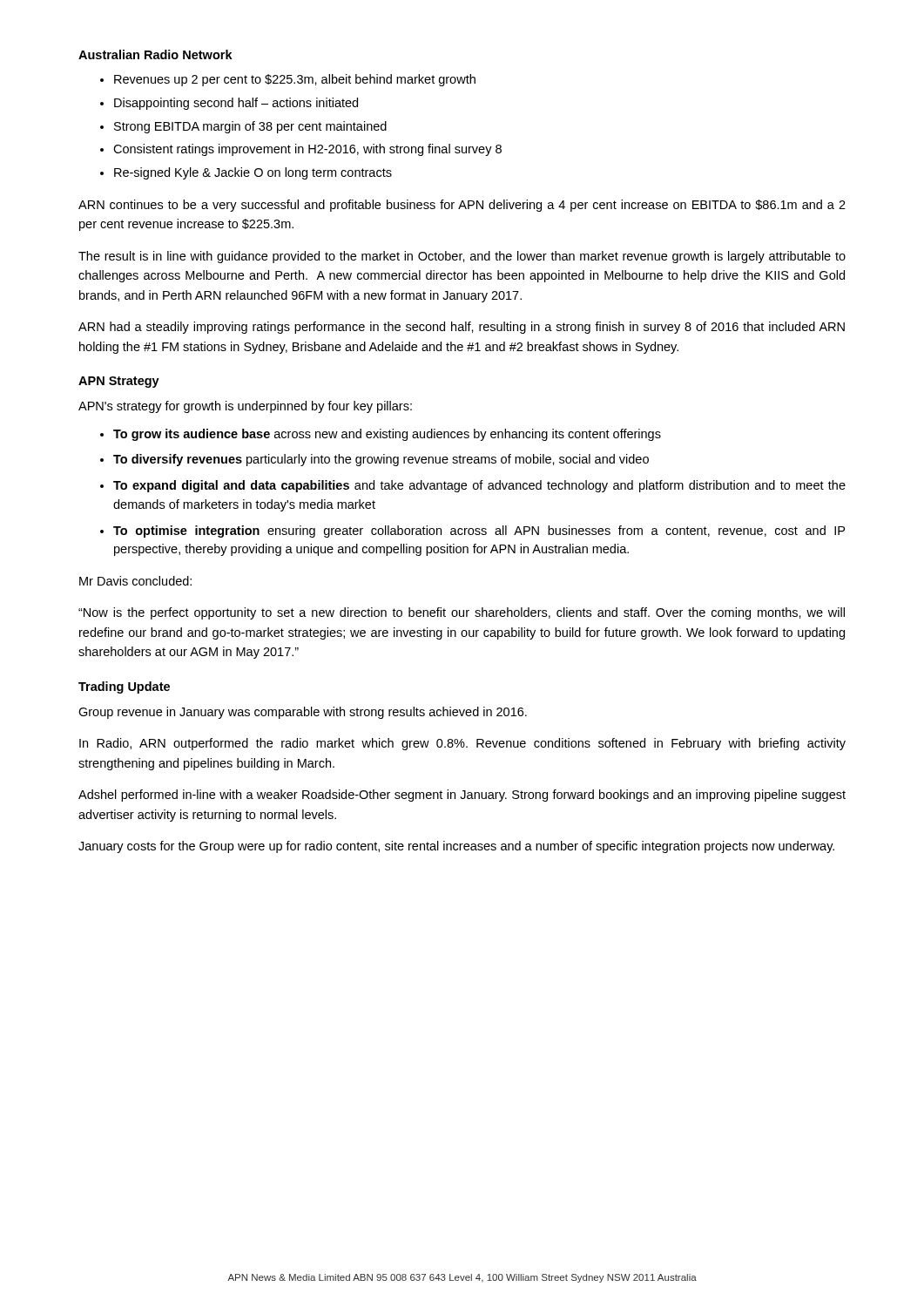Point to the block beginning "In Radio, ARN outperformed the"

[462, 753]
